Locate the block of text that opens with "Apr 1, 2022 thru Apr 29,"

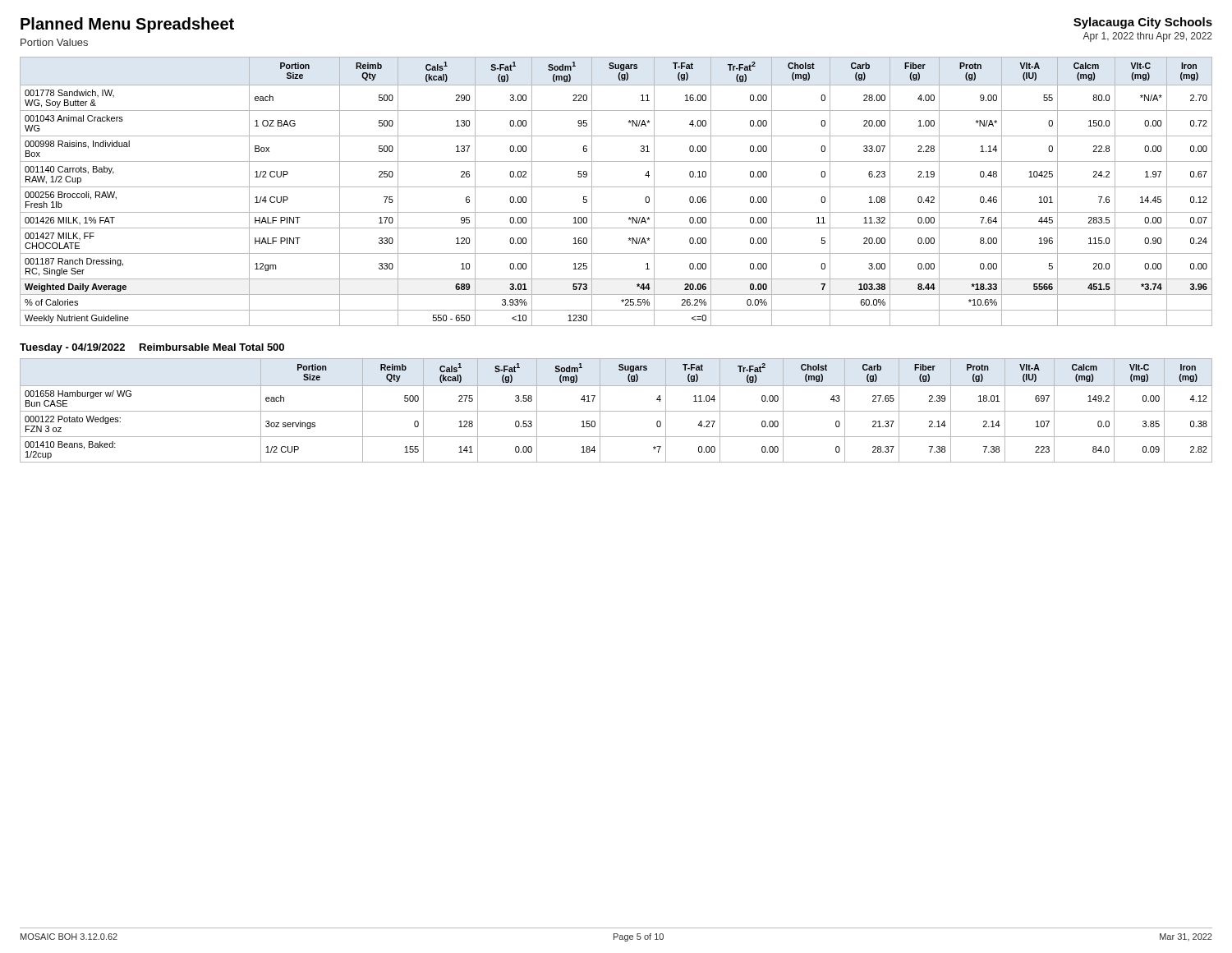point(1148,36)
